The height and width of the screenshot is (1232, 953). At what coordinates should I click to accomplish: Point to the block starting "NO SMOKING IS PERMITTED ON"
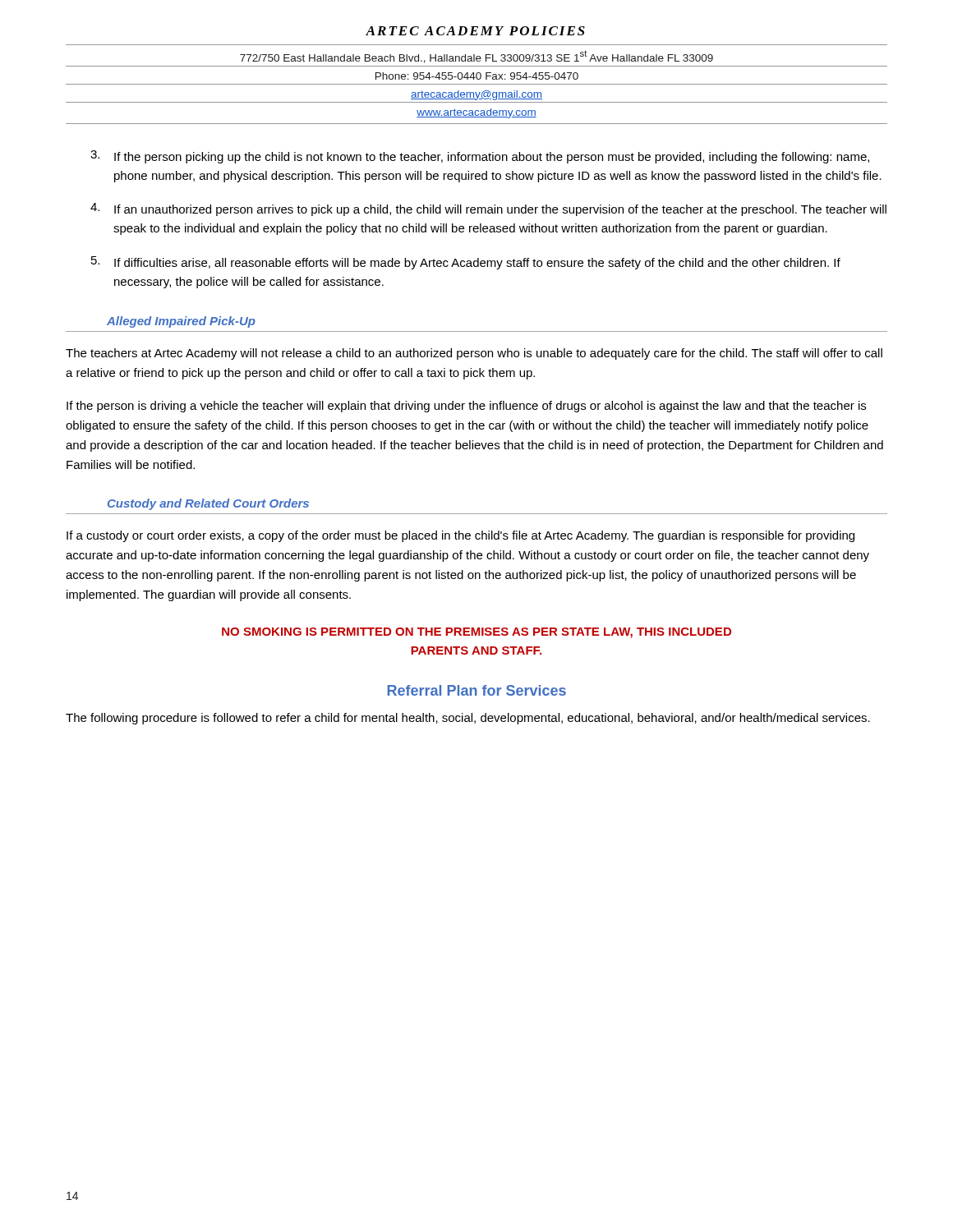coord(476,640)
